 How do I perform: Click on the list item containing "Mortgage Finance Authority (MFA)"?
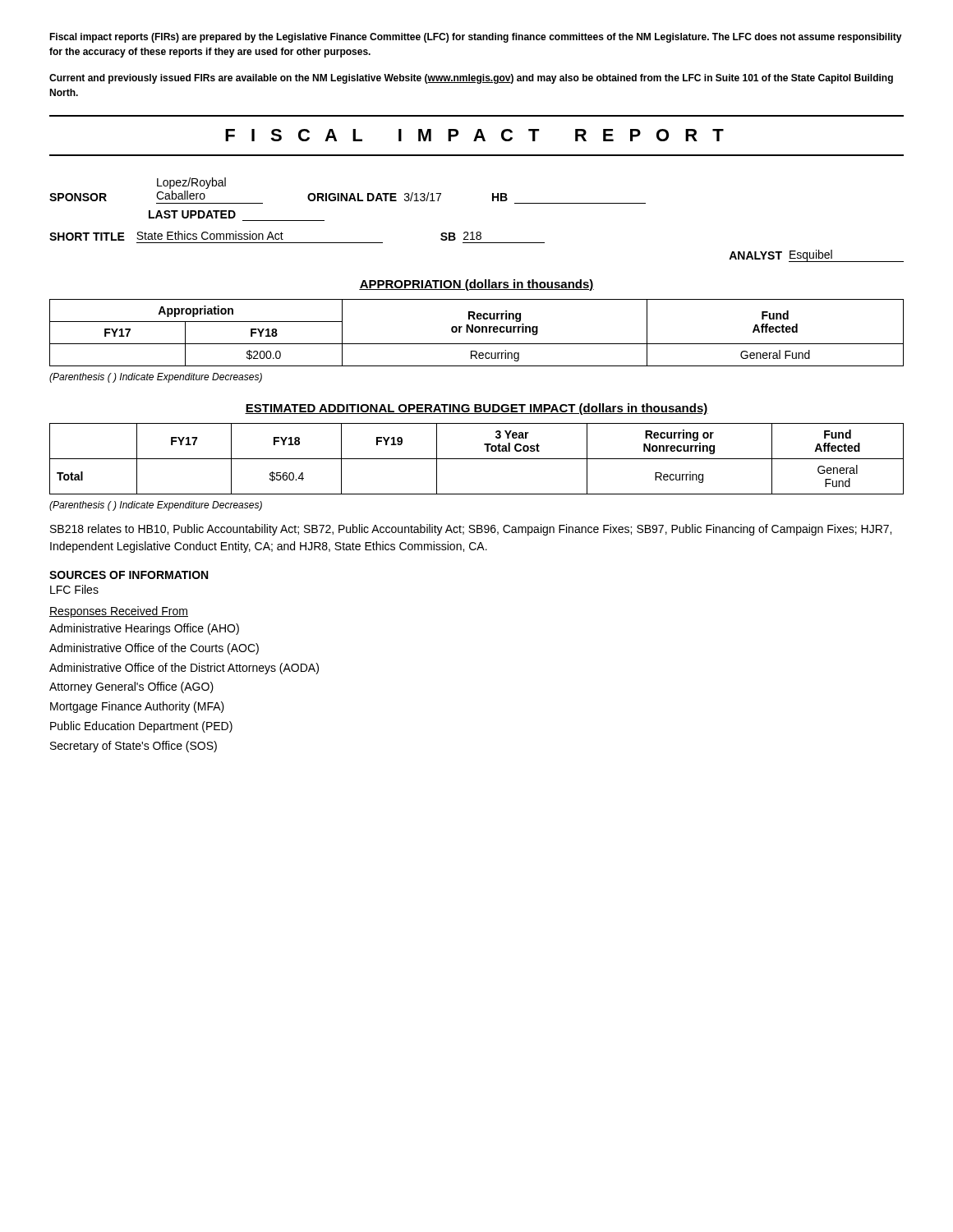click(137, 706)
